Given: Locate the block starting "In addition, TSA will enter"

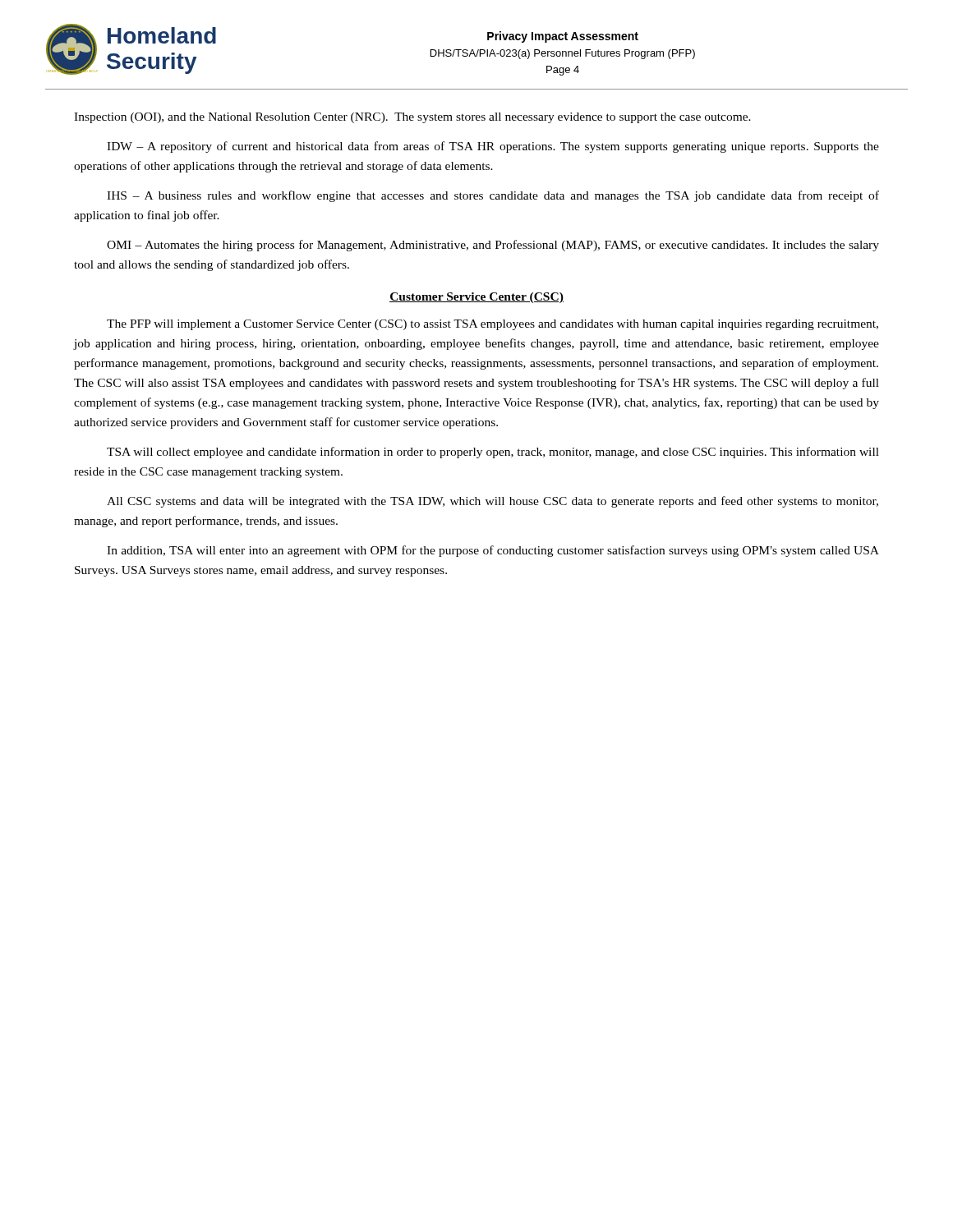Looking at the screenshot, I should click(x=476, y=560).
